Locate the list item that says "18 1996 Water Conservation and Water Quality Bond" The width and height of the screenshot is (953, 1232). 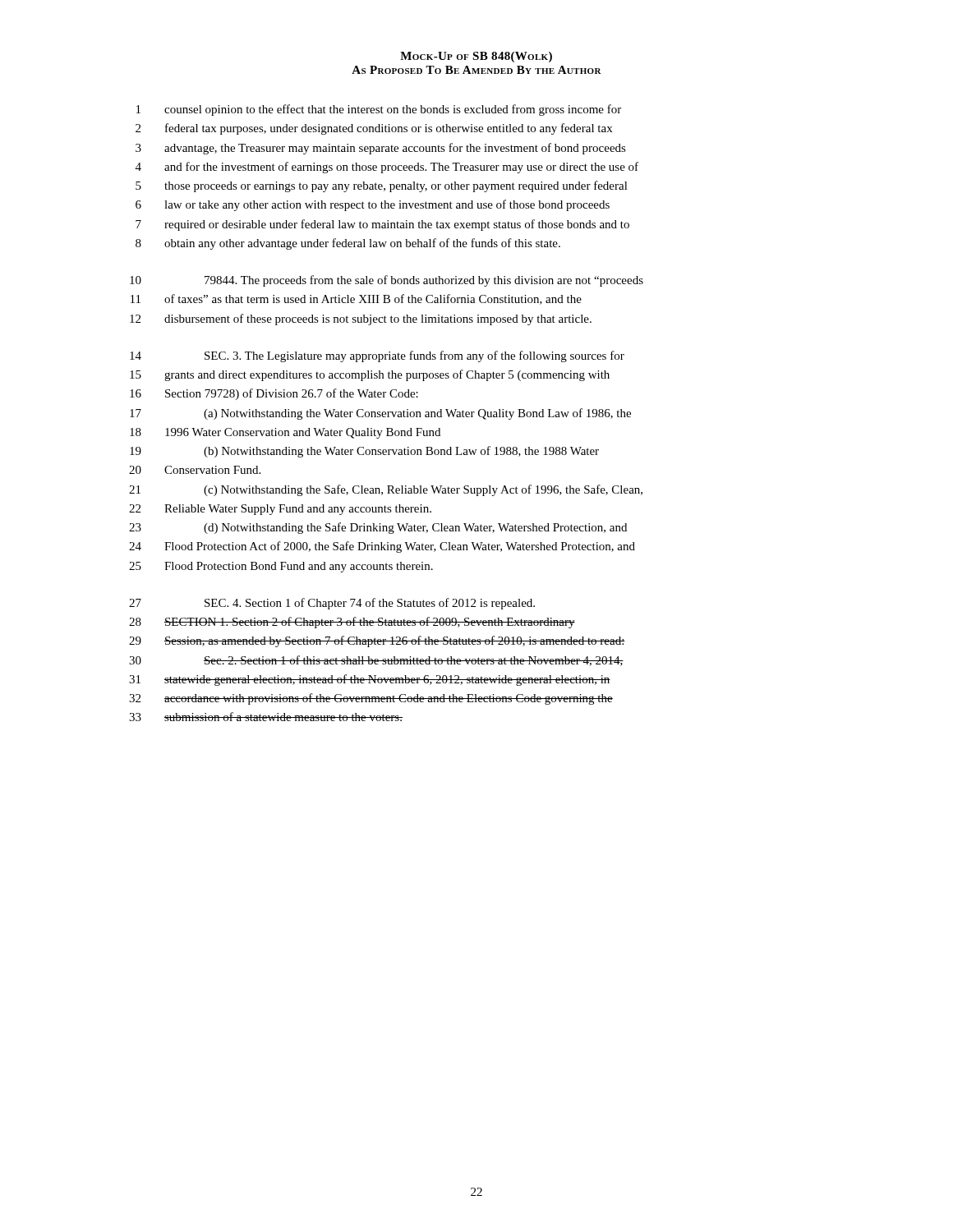pyautogui.click(x=285, y=433)
